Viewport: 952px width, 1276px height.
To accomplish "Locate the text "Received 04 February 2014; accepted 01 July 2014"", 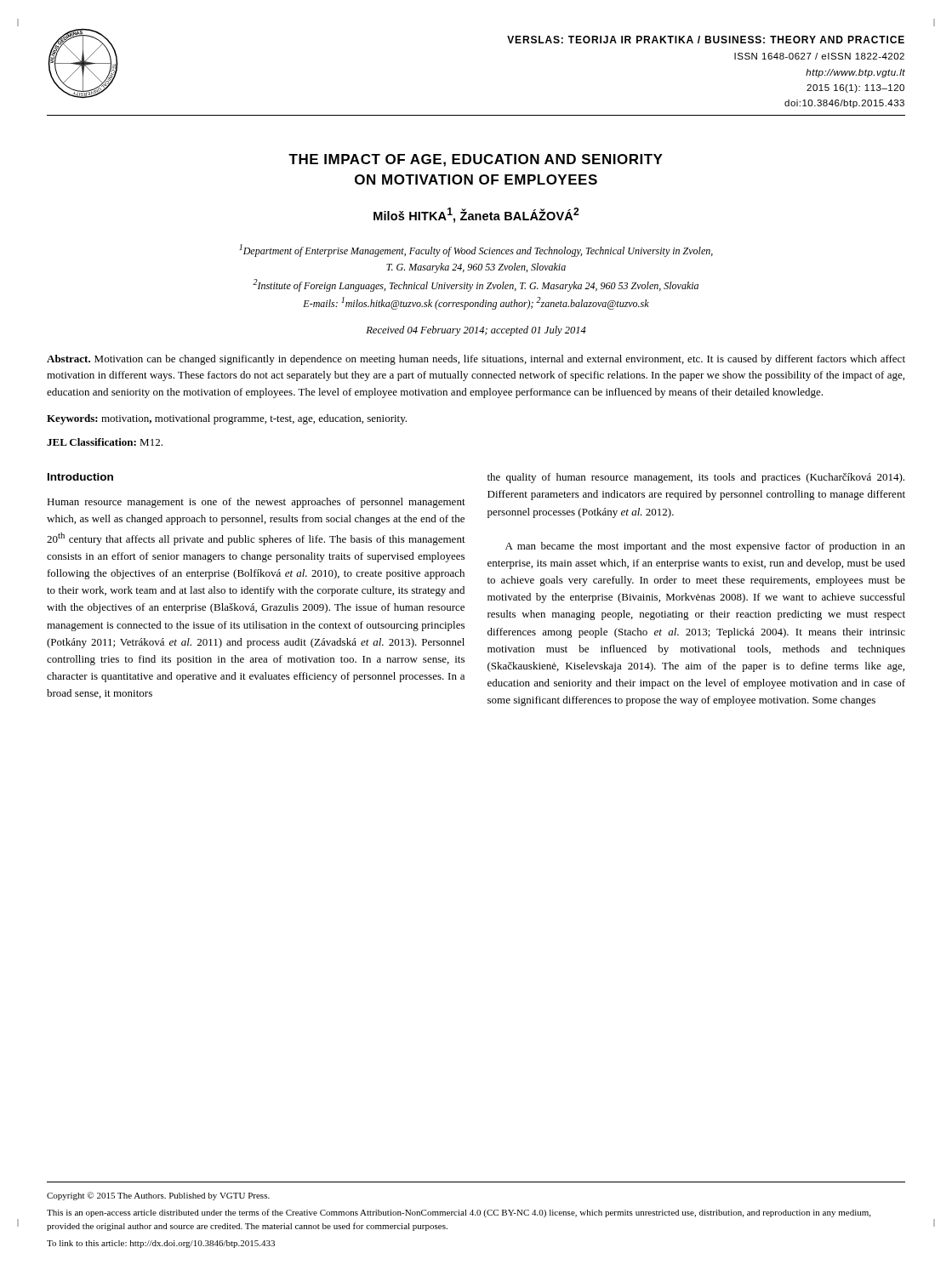I will pos(476,330).
